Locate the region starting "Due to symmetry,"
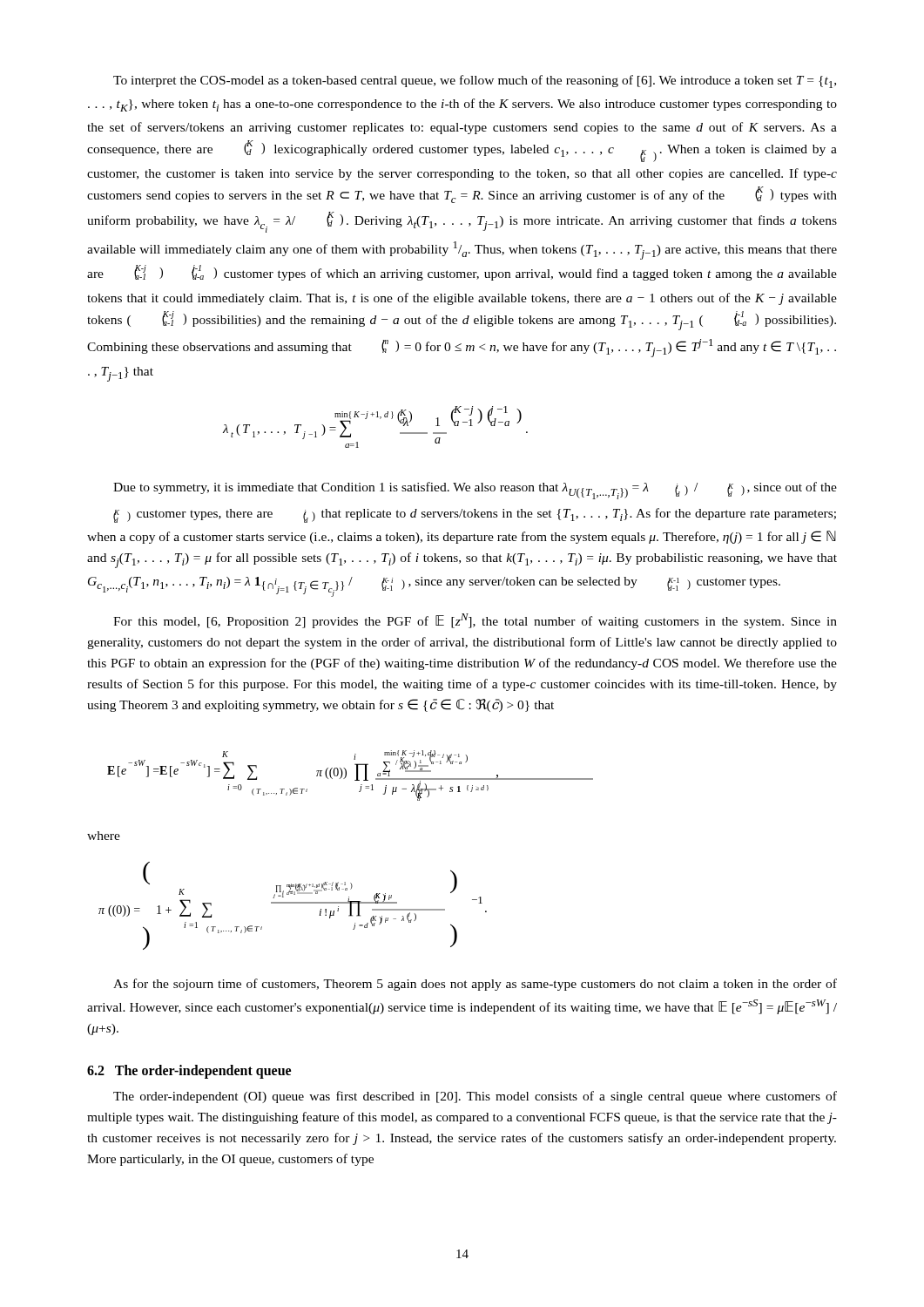924x1307 pixels. [462, 537]
